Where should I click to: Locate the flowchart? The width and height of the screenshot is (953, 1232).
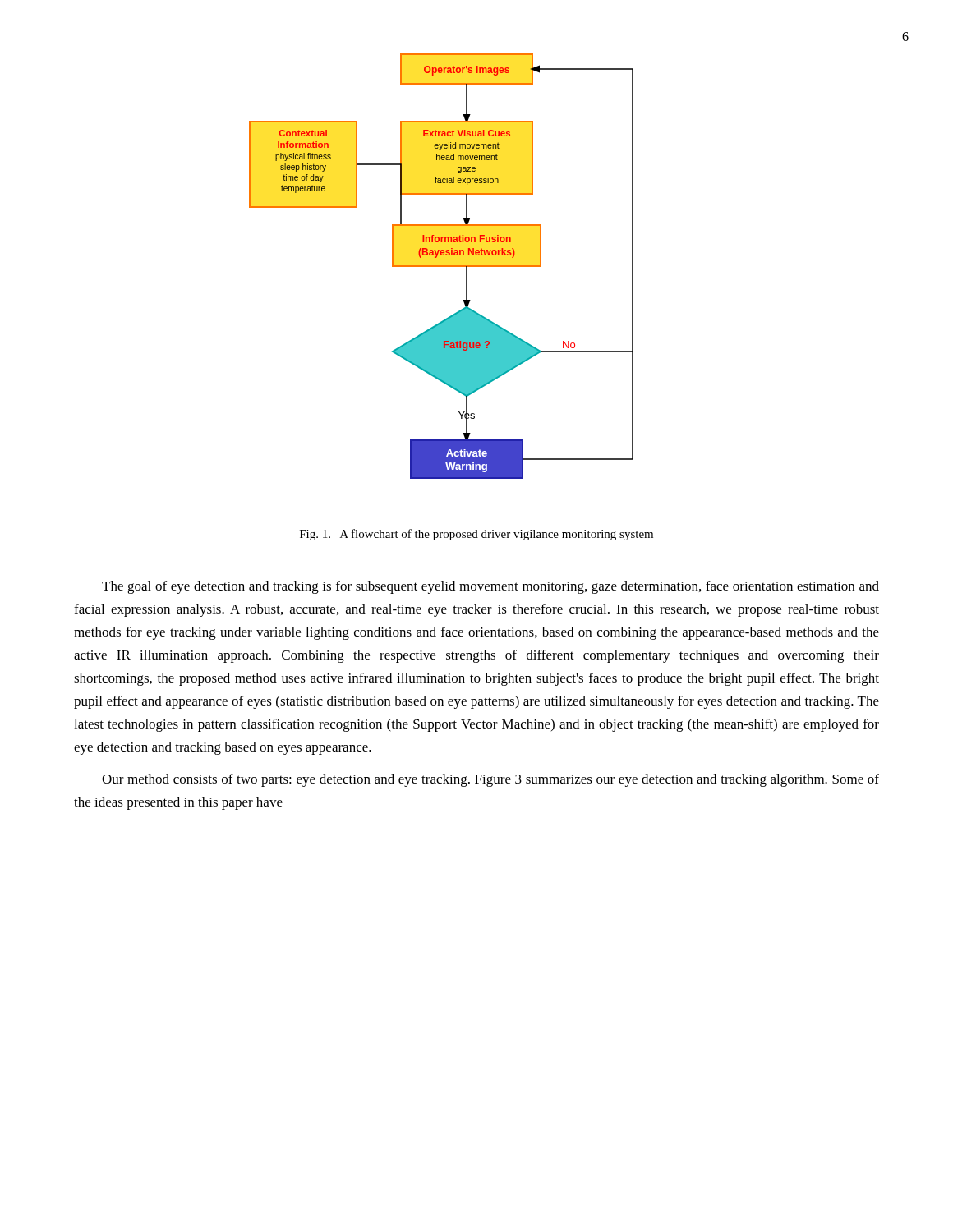pos(476,282)
